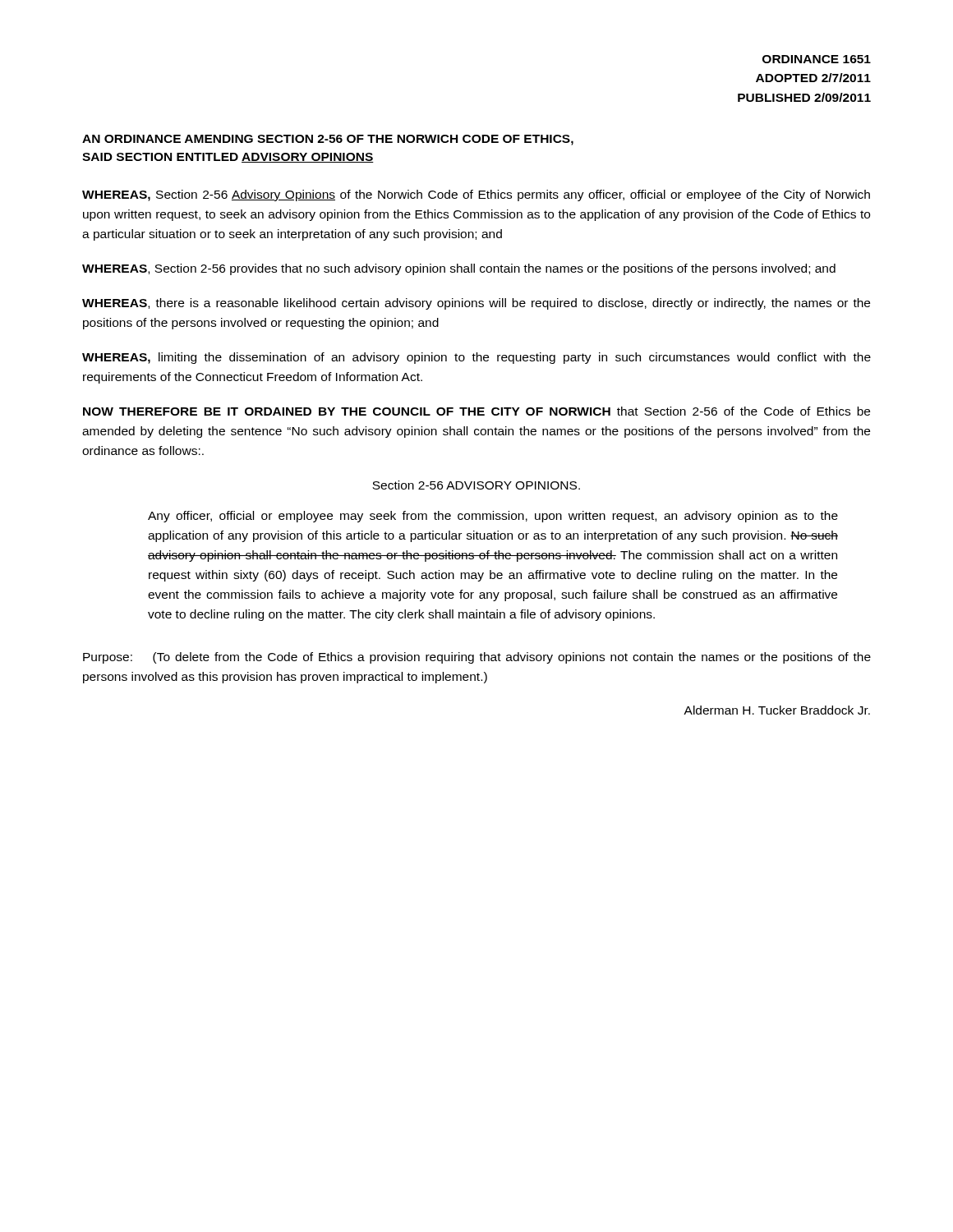Locate the block of text that opens with "WHEREAS, there is a reasonable"
The image size is (953, 1232).
click(476, 312)
